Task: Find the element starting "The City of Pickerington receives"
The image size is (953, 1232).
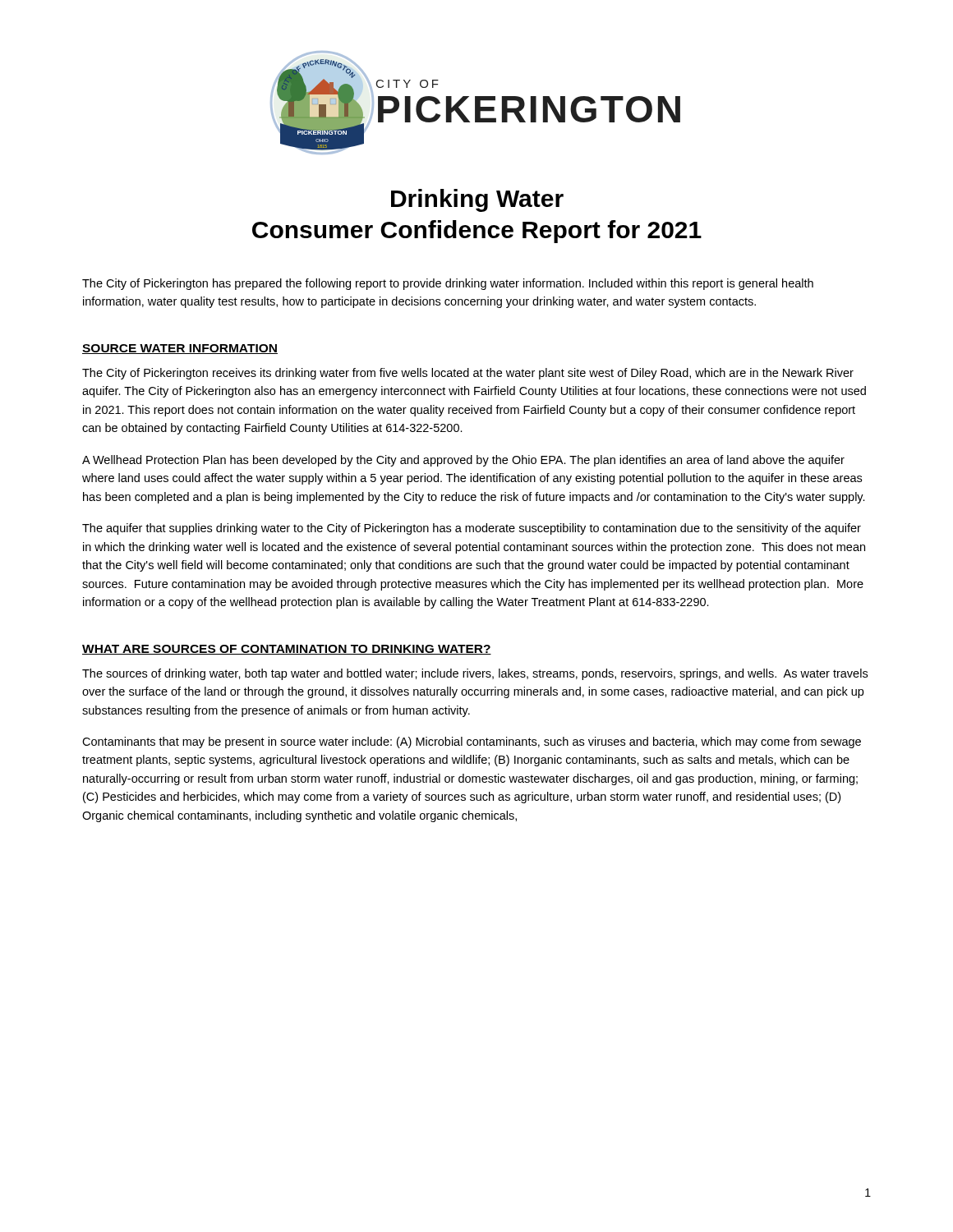Action: [474, 401]
